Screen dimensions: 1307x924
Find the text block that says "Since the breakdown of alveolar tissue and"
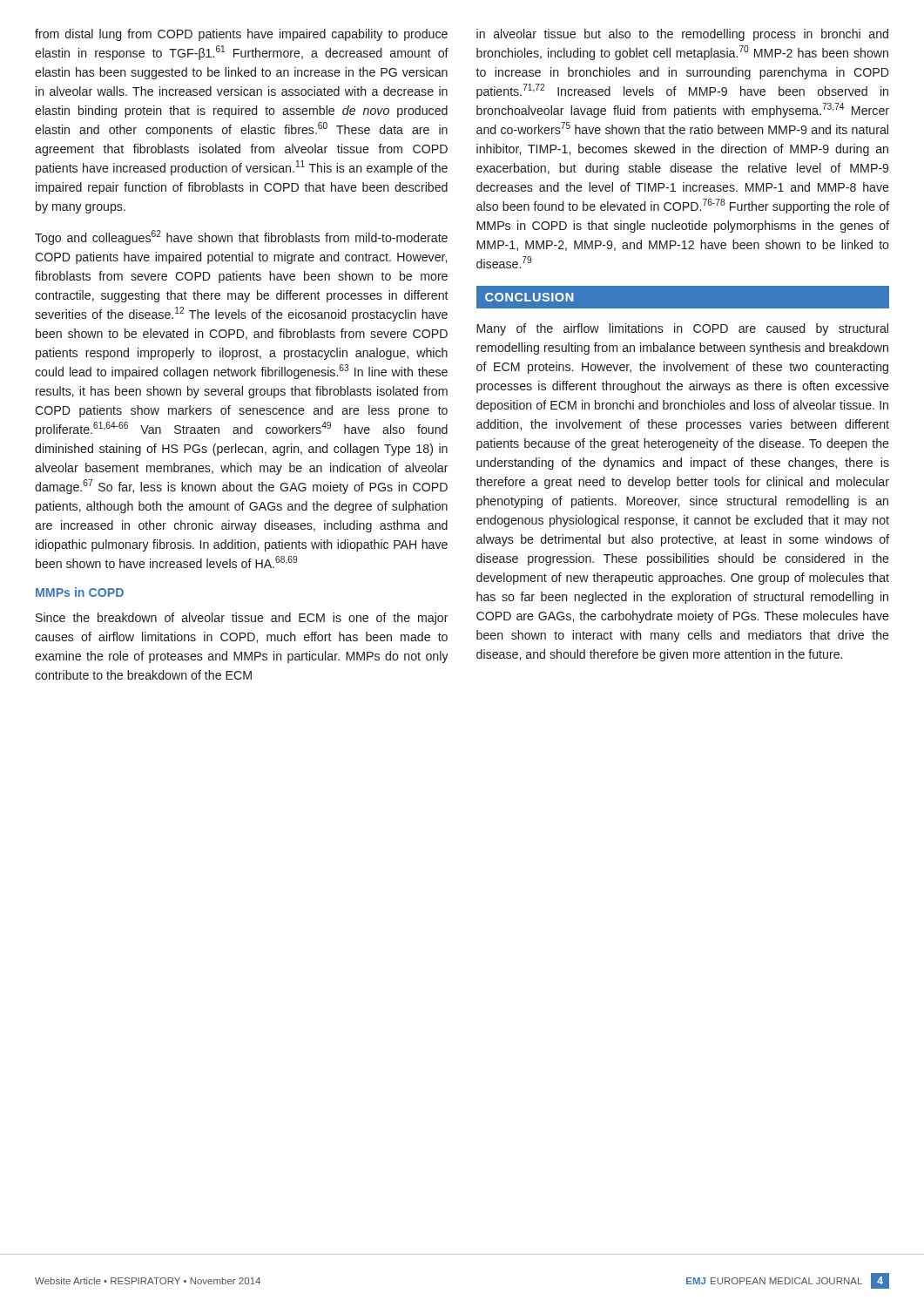(x=241, y=647)
